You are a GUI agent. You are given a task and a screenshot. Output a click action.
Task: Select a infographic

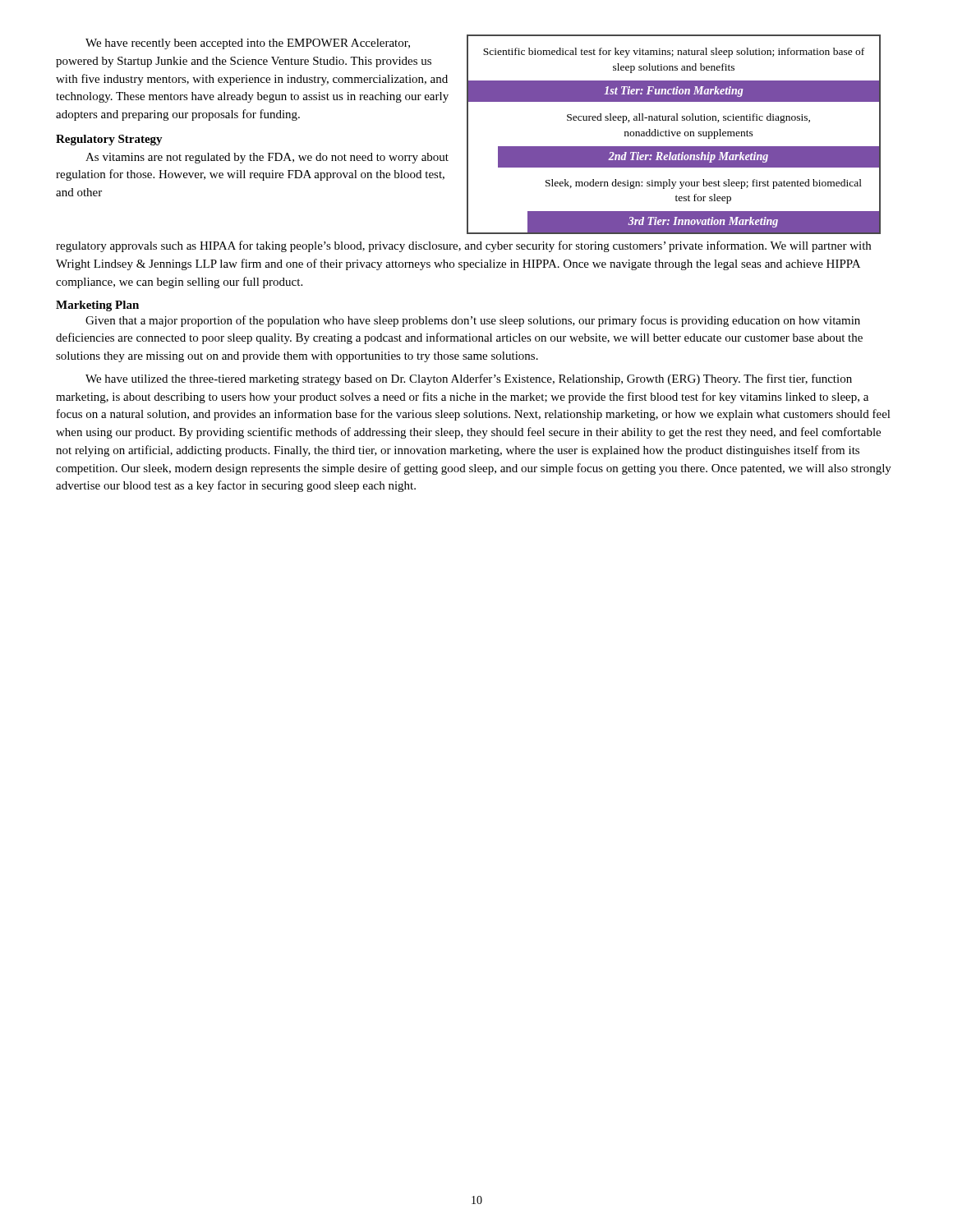[x=674, y=134]
